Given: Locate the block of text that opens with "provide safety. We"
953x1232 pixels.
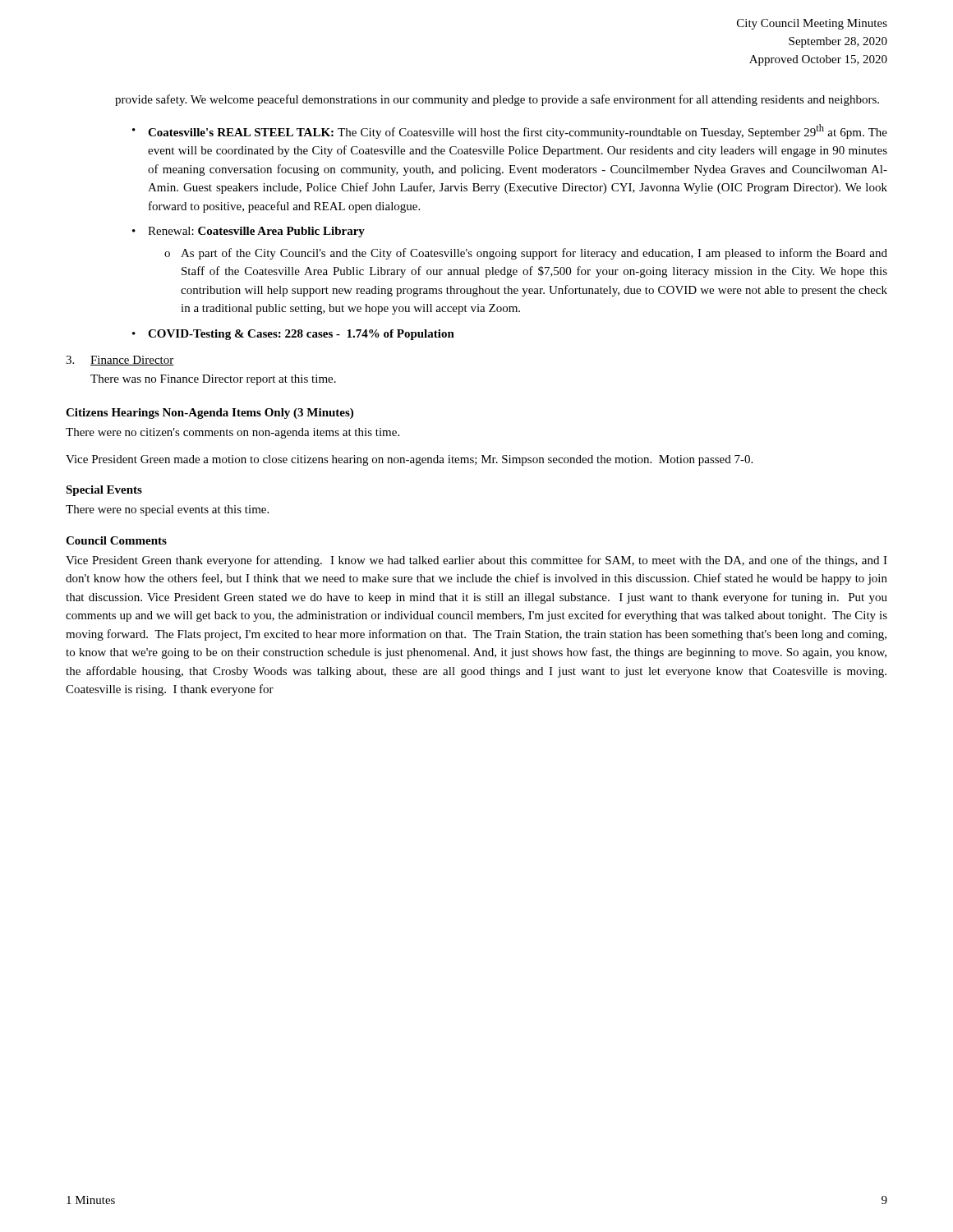Looking at the screenshot, I should [x=501, y=100].
